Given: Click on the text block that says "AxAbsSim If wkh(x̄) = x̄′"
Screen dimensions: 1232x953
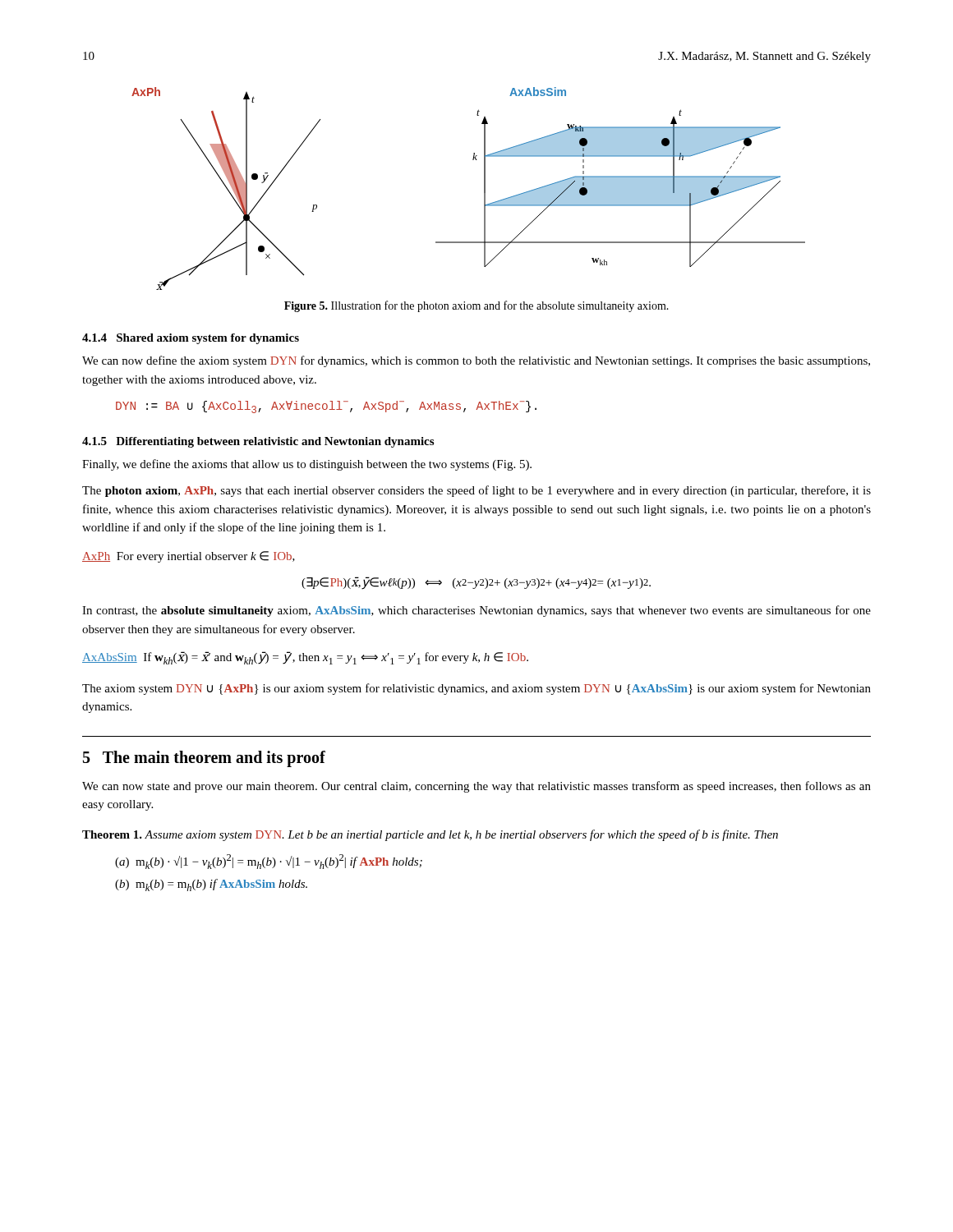Looking at the screenshot, I should tap(476, 659).
